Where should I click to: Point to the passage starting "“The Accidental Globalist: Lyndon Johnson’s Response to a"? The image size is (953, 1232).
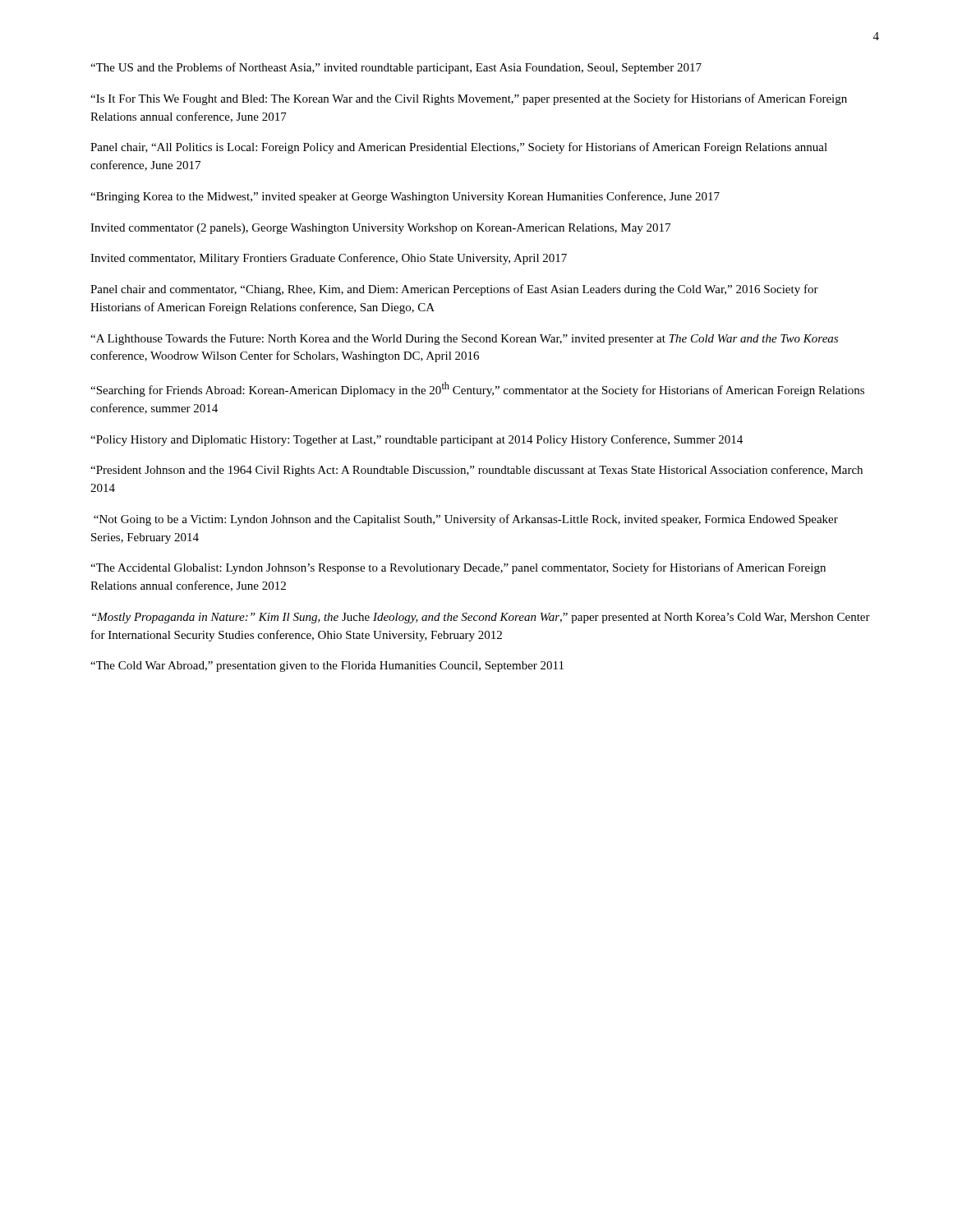tap(458, 577)
